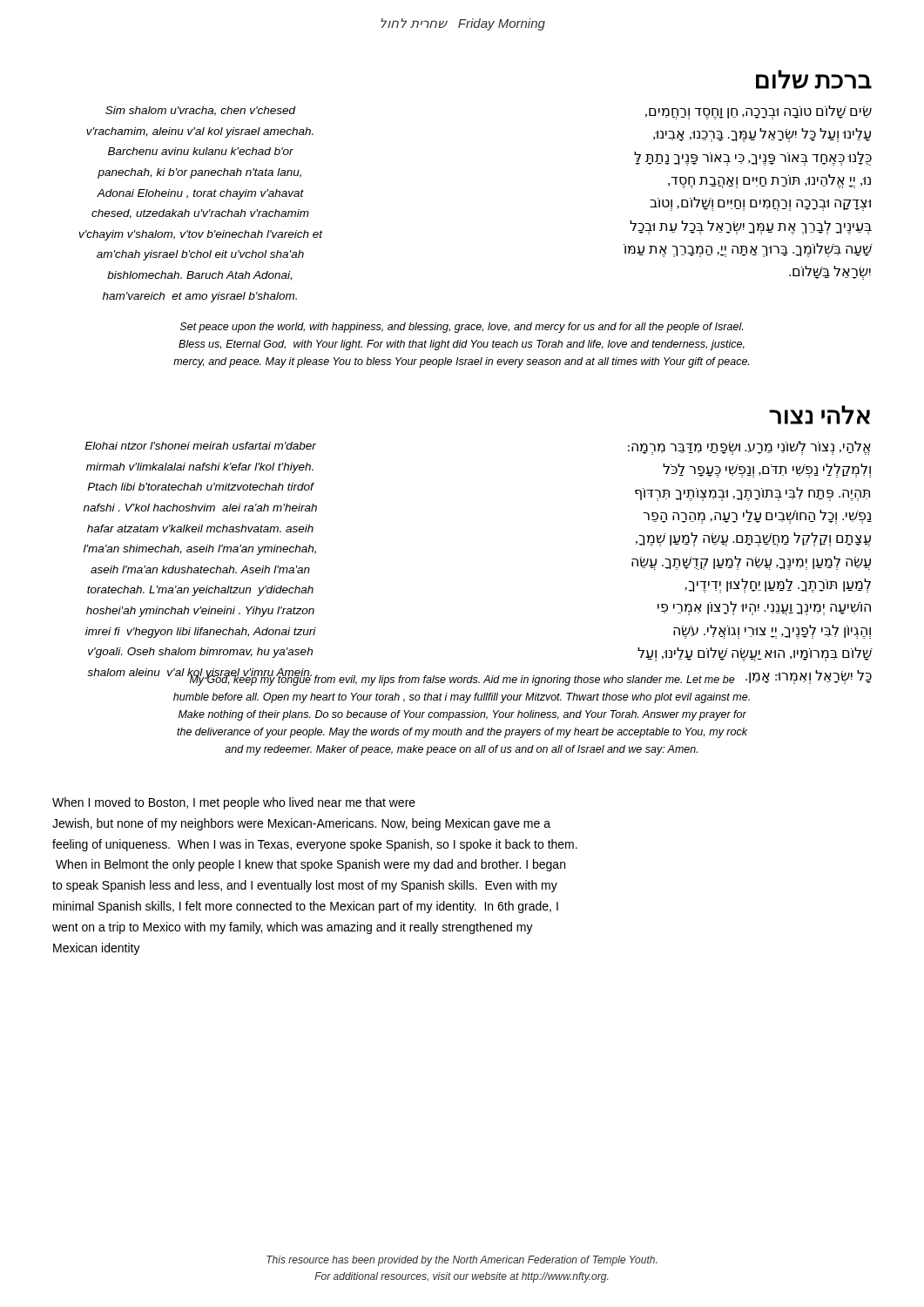Point to the element starting "Elohai ntzor l'shonei meirah usfartai m'daber mirmah v'limkalalai"
The width and height of the screenshot is (924, 1307).
pos(200,559)
